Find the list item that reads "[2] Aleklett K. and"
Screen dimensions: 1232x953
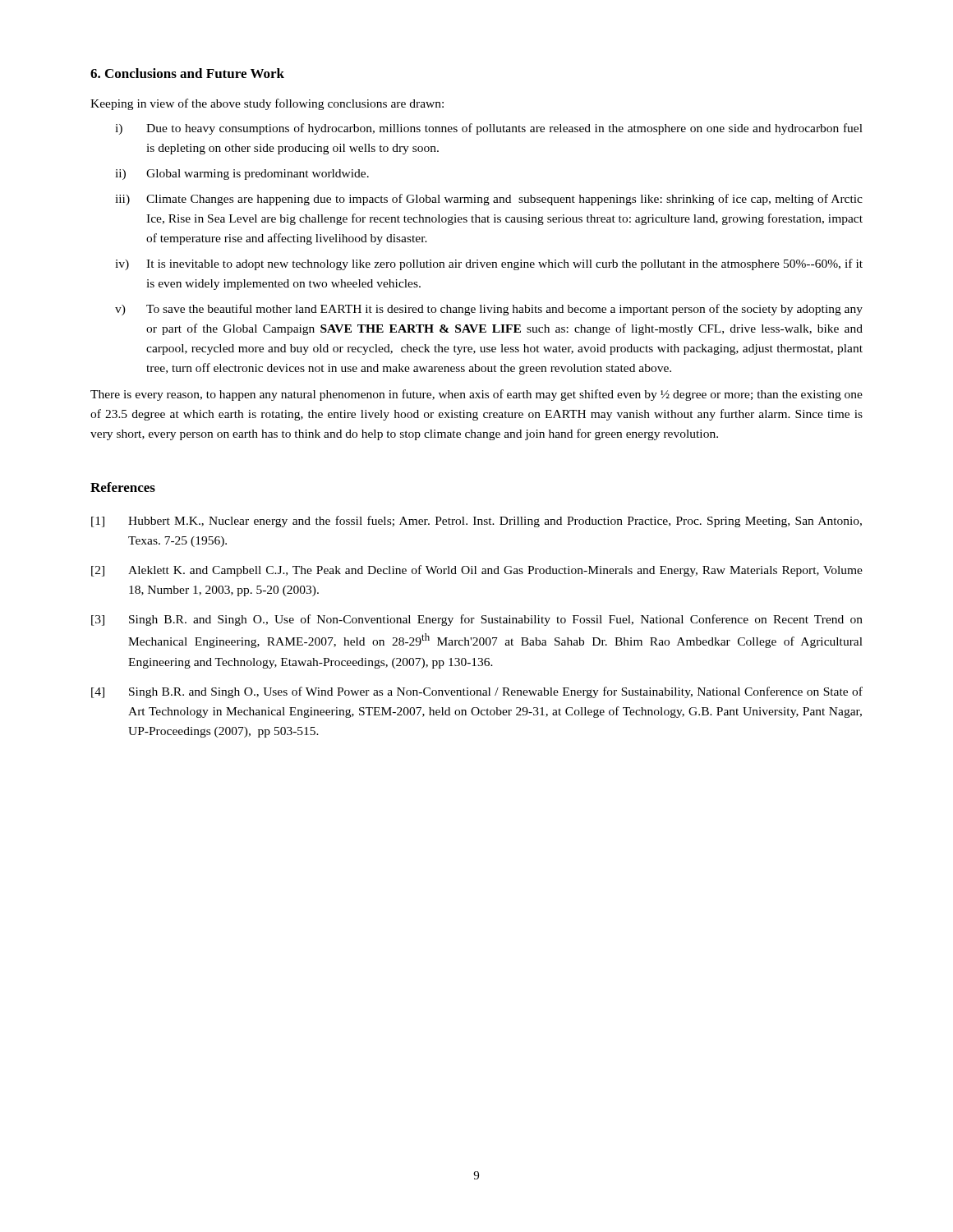click(x=476, y=580)
